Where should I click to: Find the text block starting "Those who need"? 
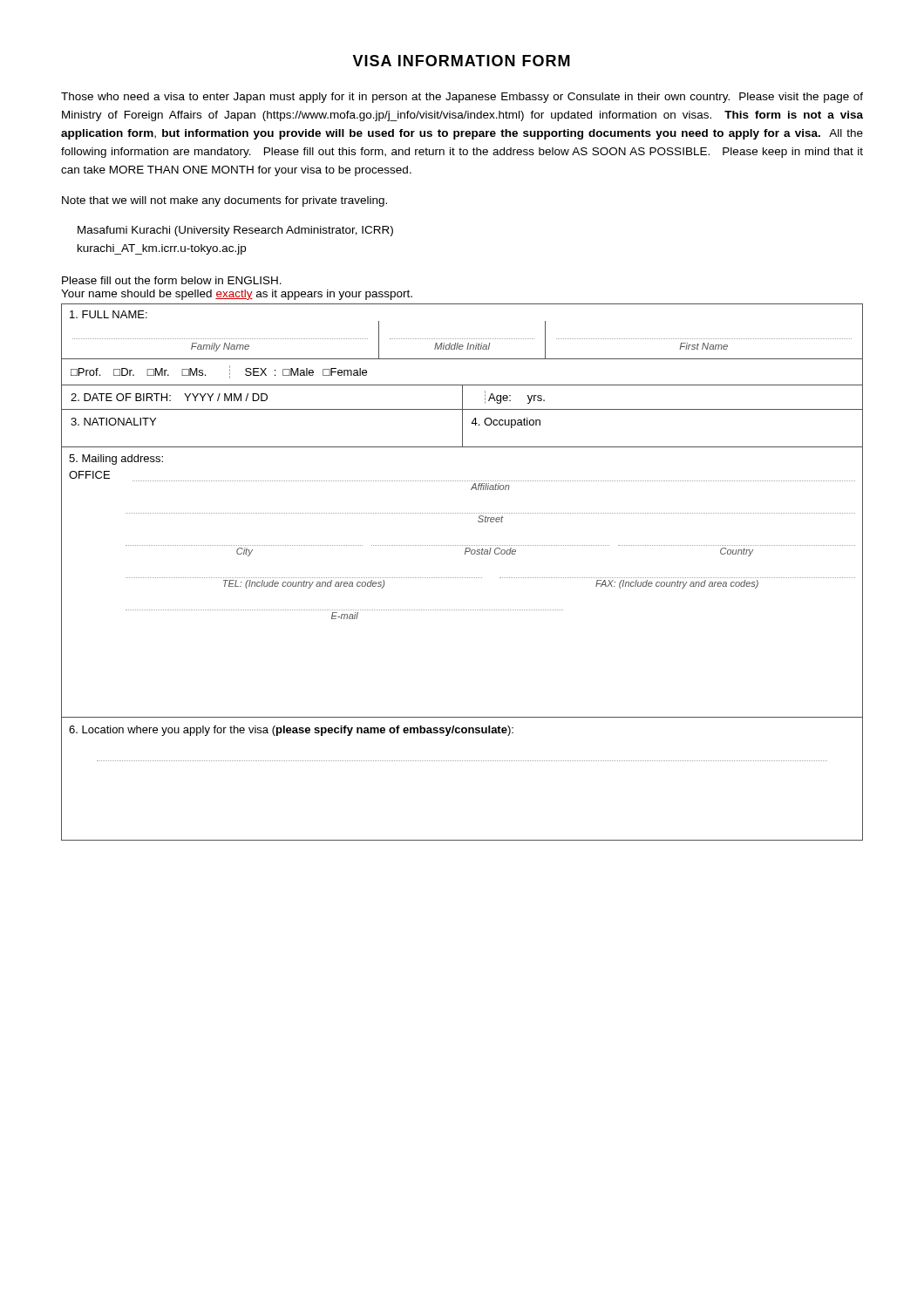[462, 133]
